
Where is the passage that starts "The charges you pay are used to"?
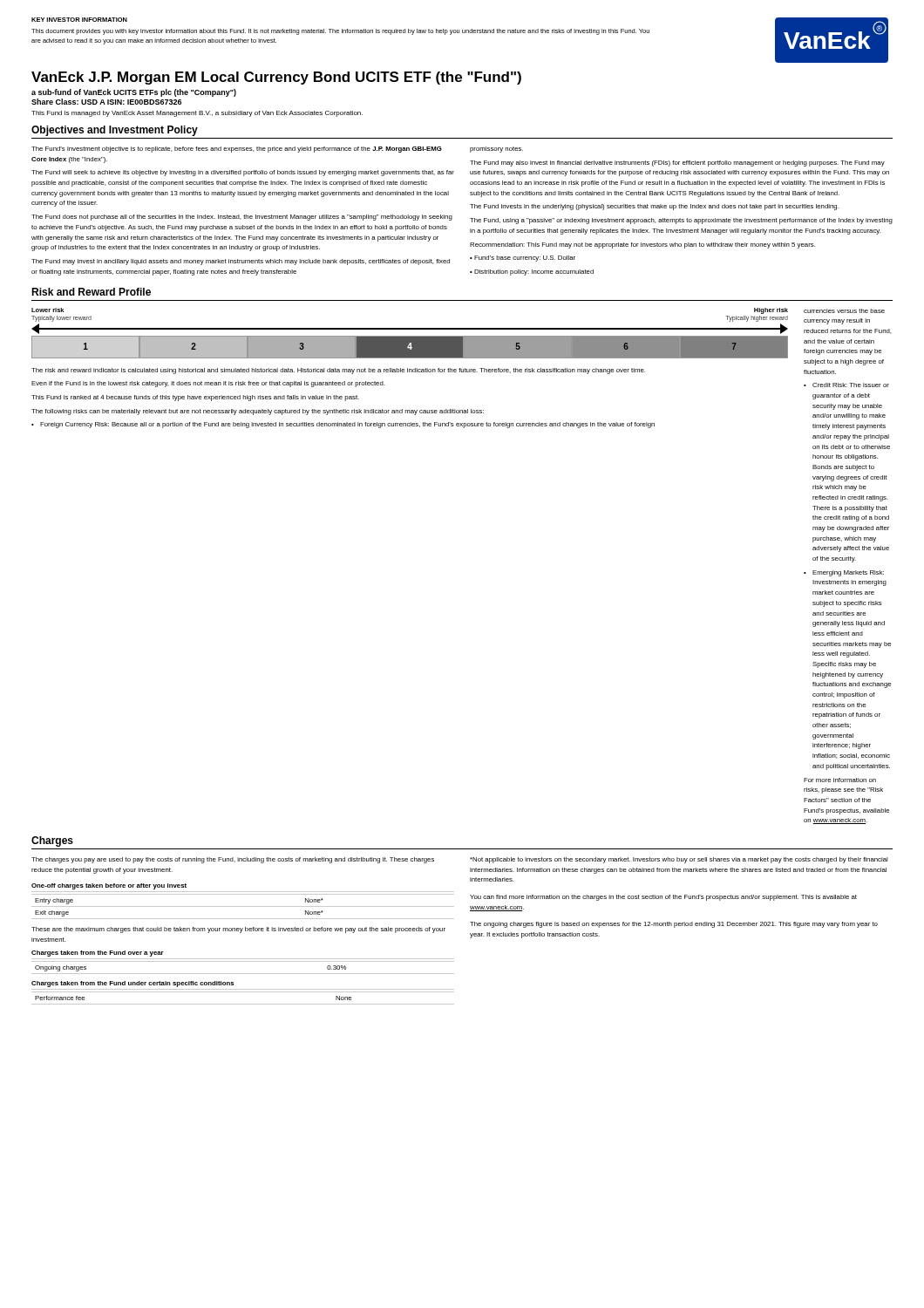pos(233,864)
